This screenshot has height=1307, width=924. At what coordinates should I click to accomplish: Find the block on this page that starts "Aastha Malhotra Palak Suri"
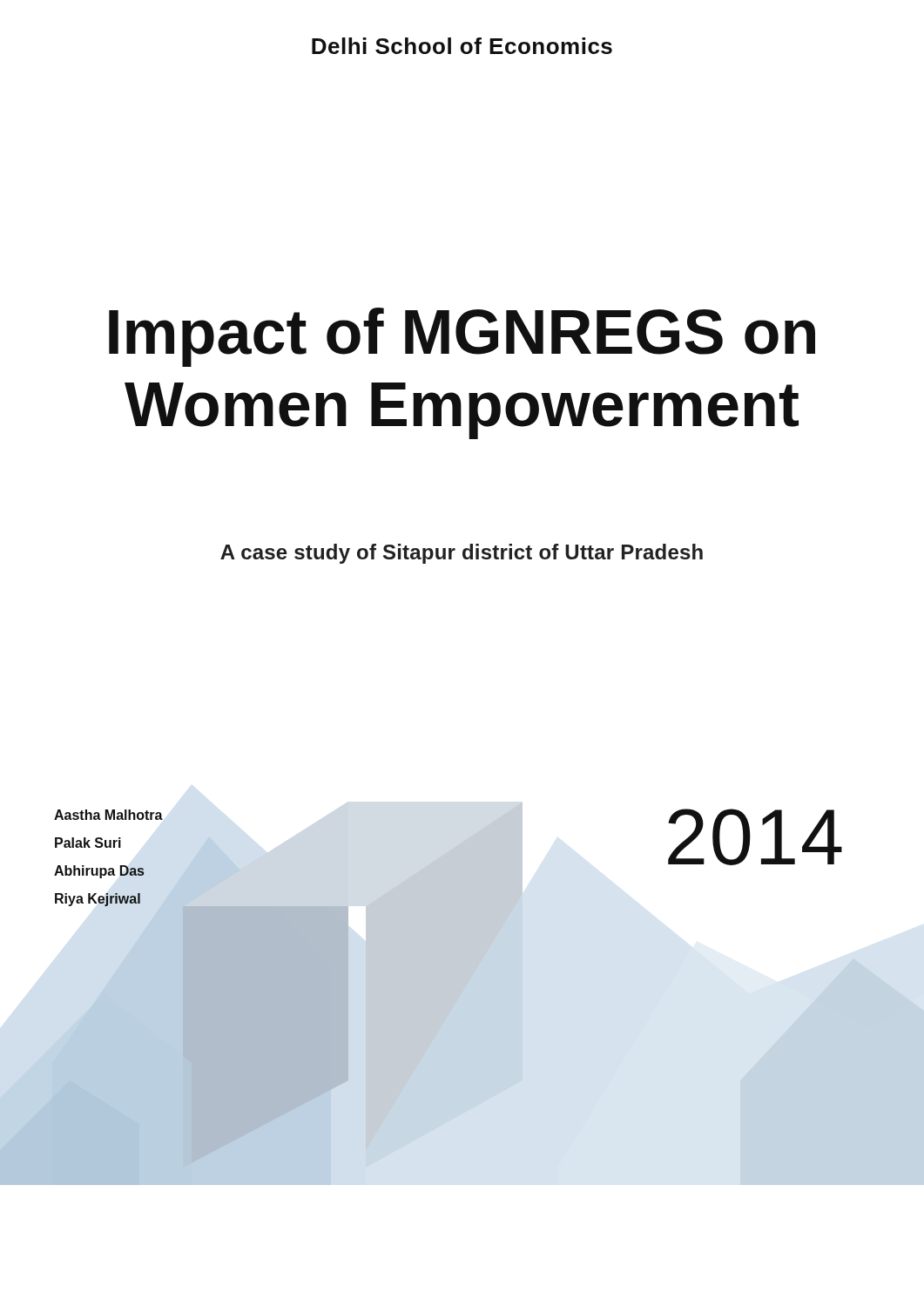(x=108, y=857)
